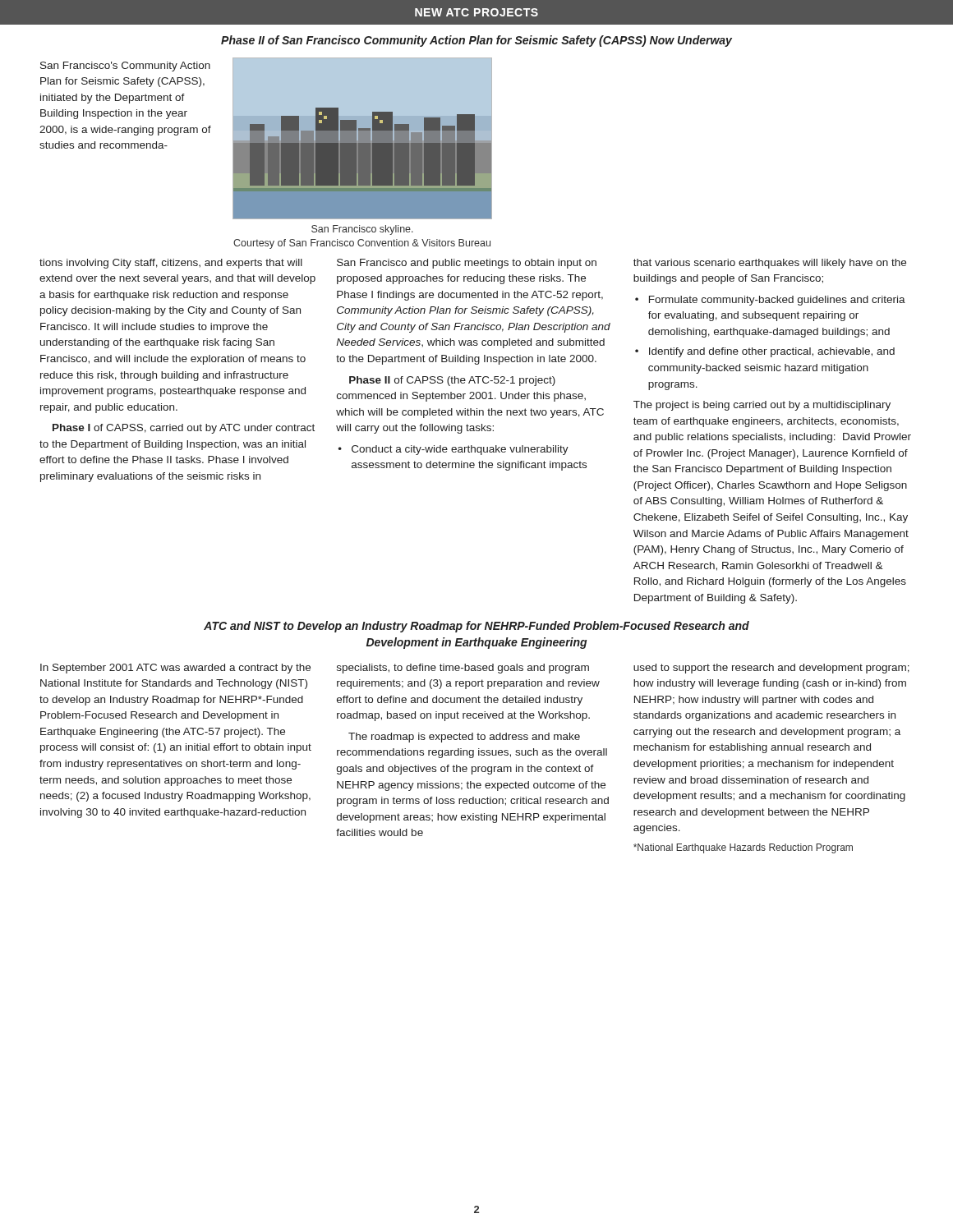This screenshot has height=1232, width=953.
Task: Find a photo
Action: [362, 138]
